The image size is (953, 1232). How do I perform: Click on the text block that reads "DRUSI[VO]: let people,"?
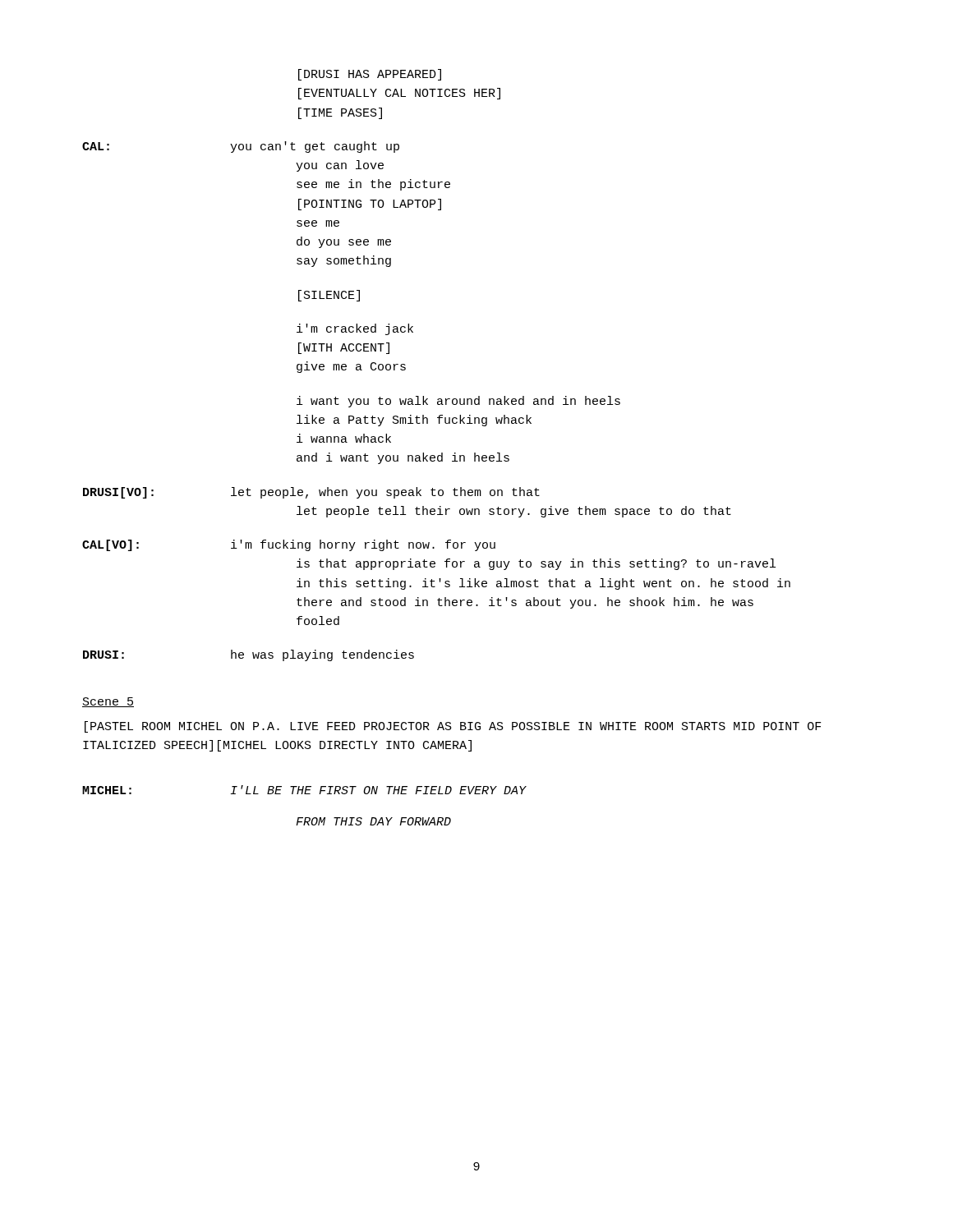click(476, 502)
